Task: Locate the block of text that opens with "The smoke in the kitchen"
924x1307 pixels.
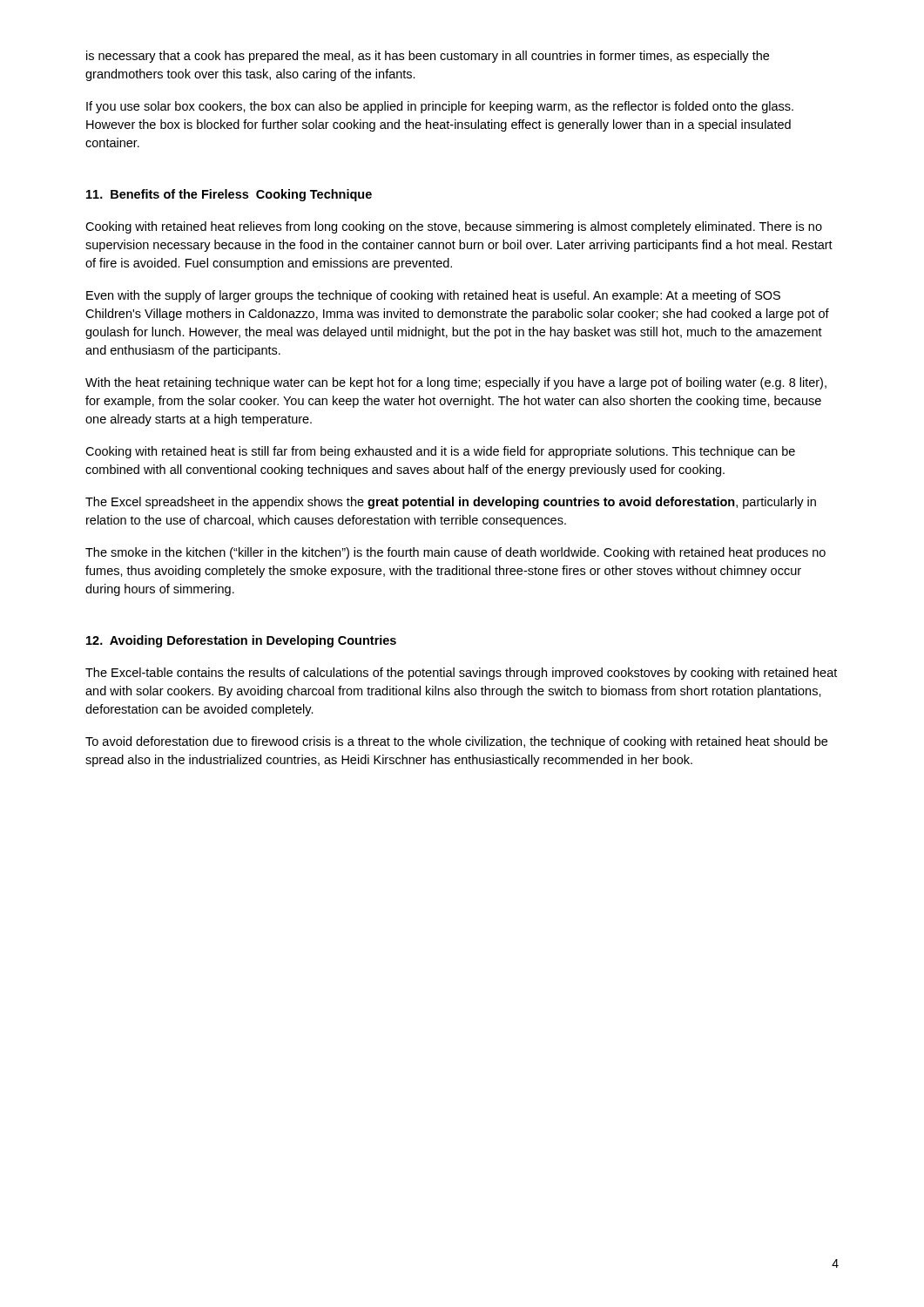Action: (456, 571)
